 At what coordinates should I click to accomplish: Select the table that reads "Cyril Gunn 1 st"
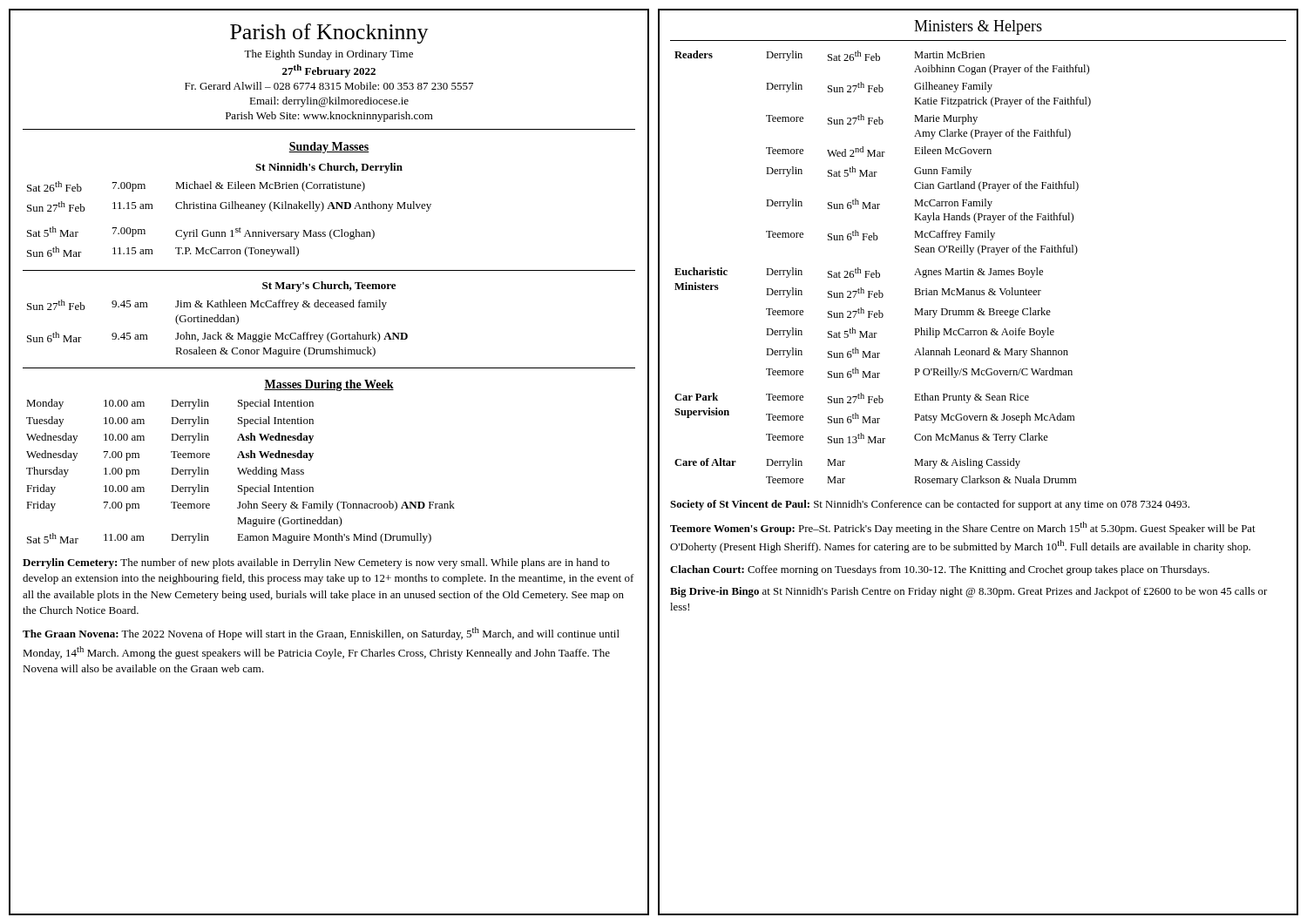[x=329, y=221]
